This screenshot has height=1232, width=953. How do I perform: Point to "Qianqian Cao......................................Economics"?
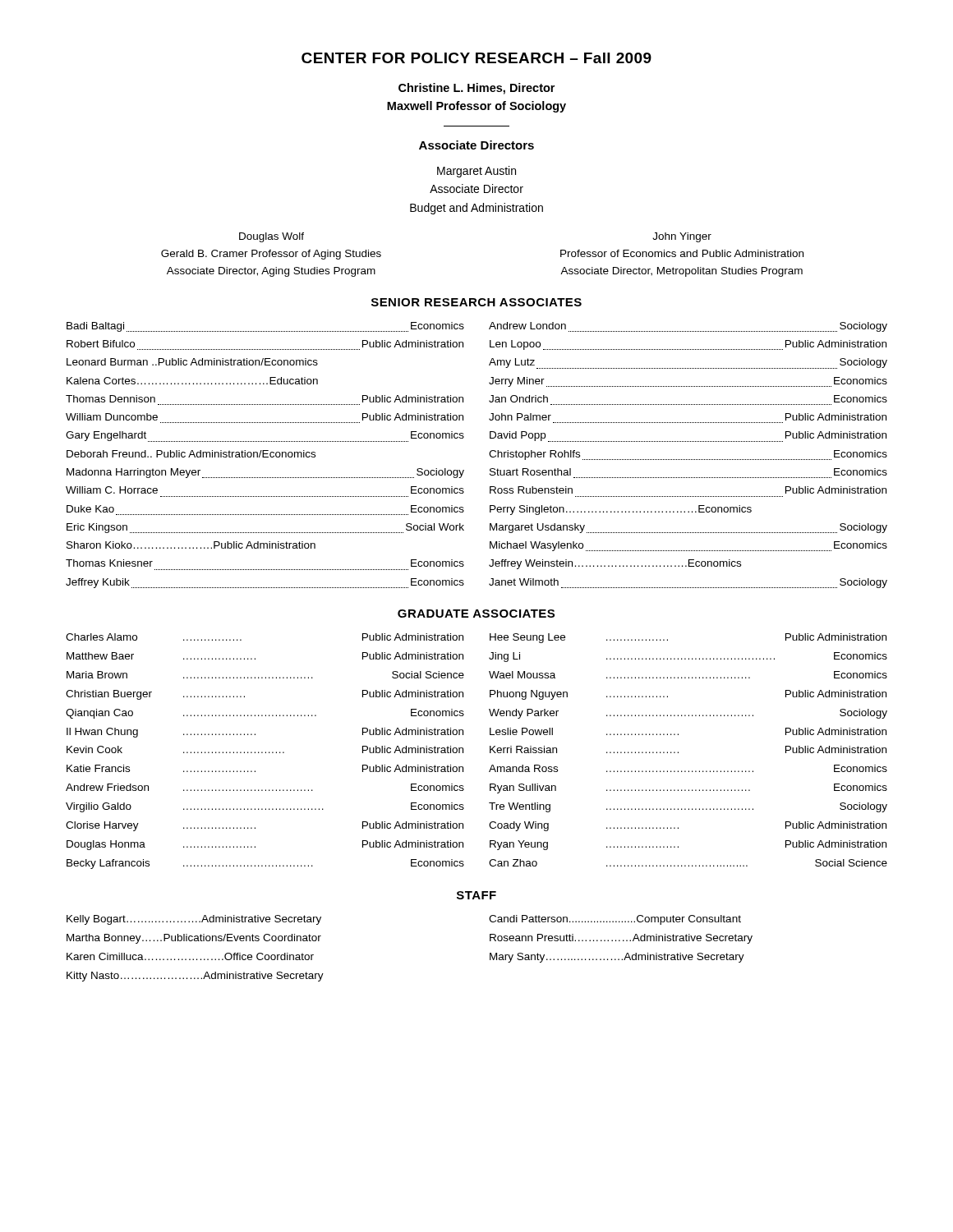tap(265, 713)
